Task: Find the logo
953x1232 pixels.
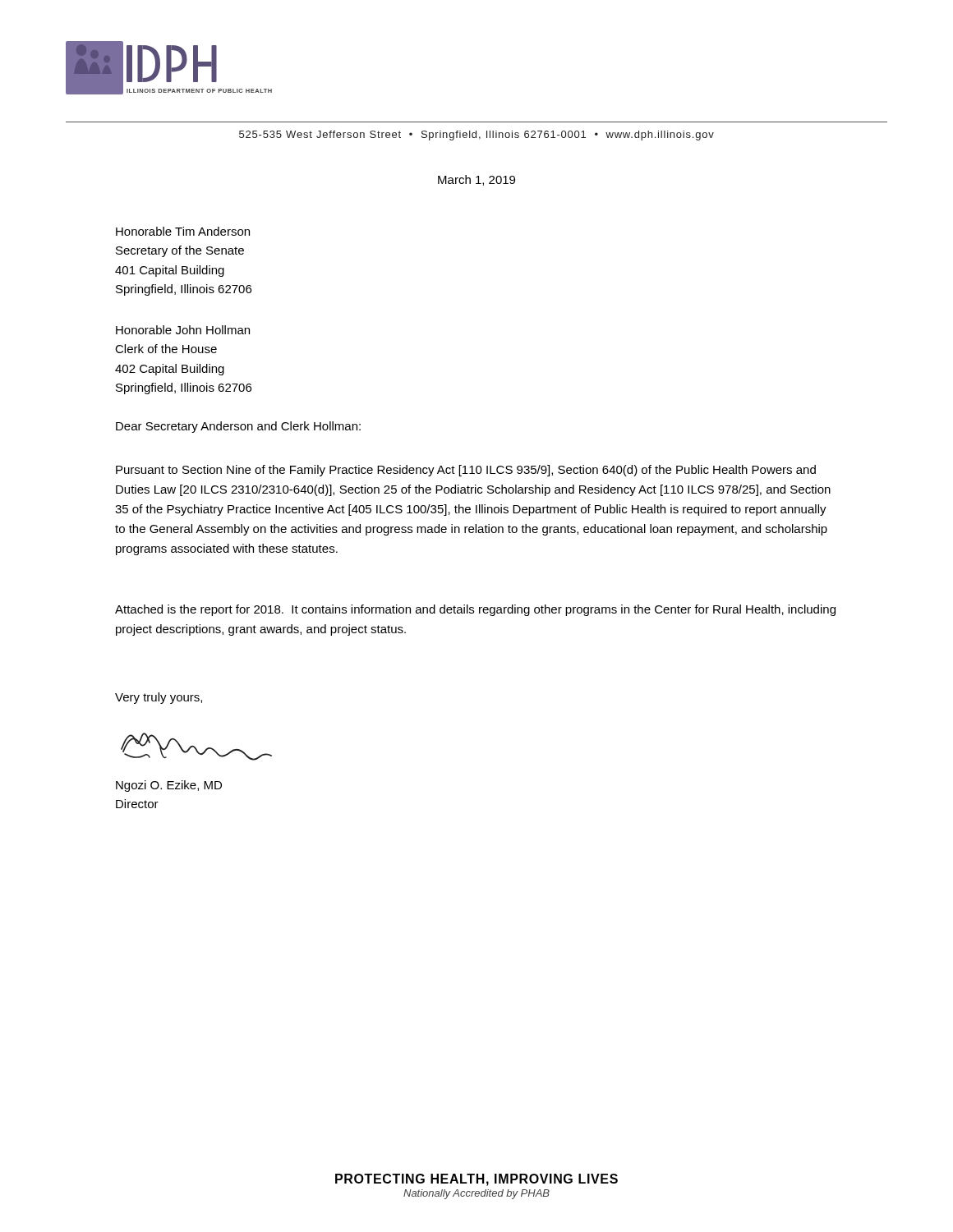Action: pyautogui.click(x=476, y=71)
